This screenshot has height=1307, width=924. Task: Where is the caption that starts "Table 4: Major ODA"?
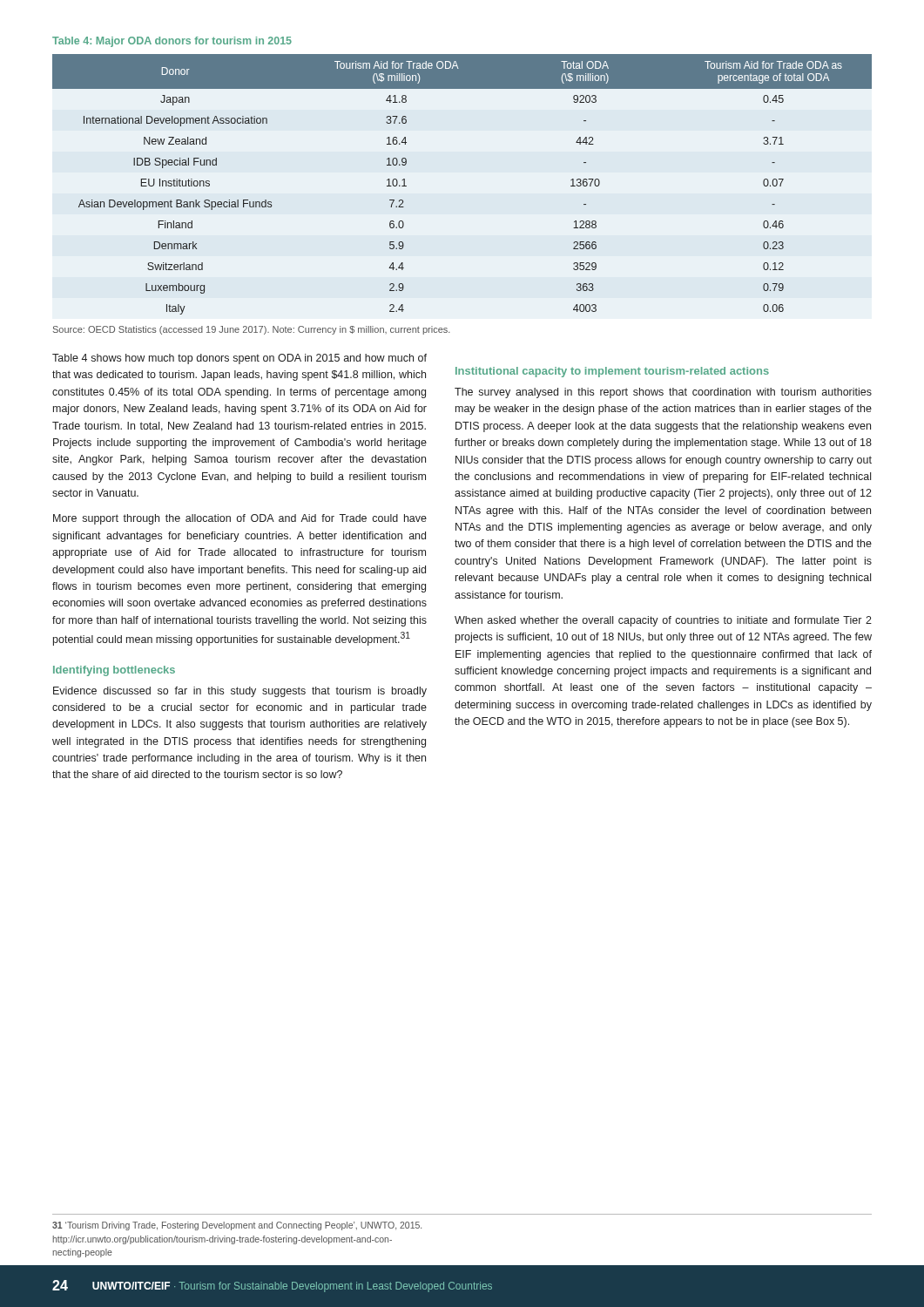(172, 41)
